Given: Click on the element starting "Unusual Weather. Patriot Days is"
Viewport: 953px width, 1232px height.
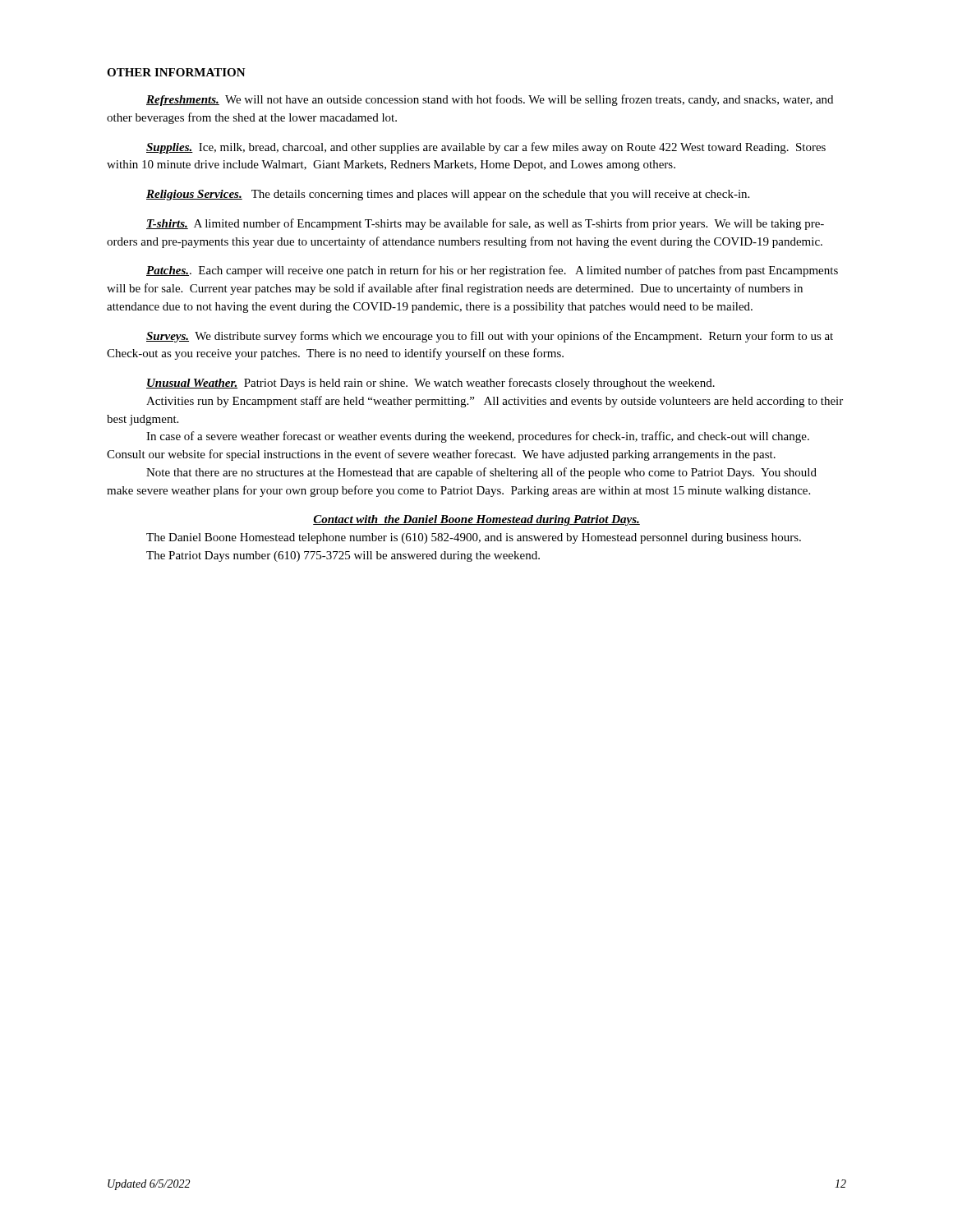Looking at the screenshot, I should pos(476,437).
